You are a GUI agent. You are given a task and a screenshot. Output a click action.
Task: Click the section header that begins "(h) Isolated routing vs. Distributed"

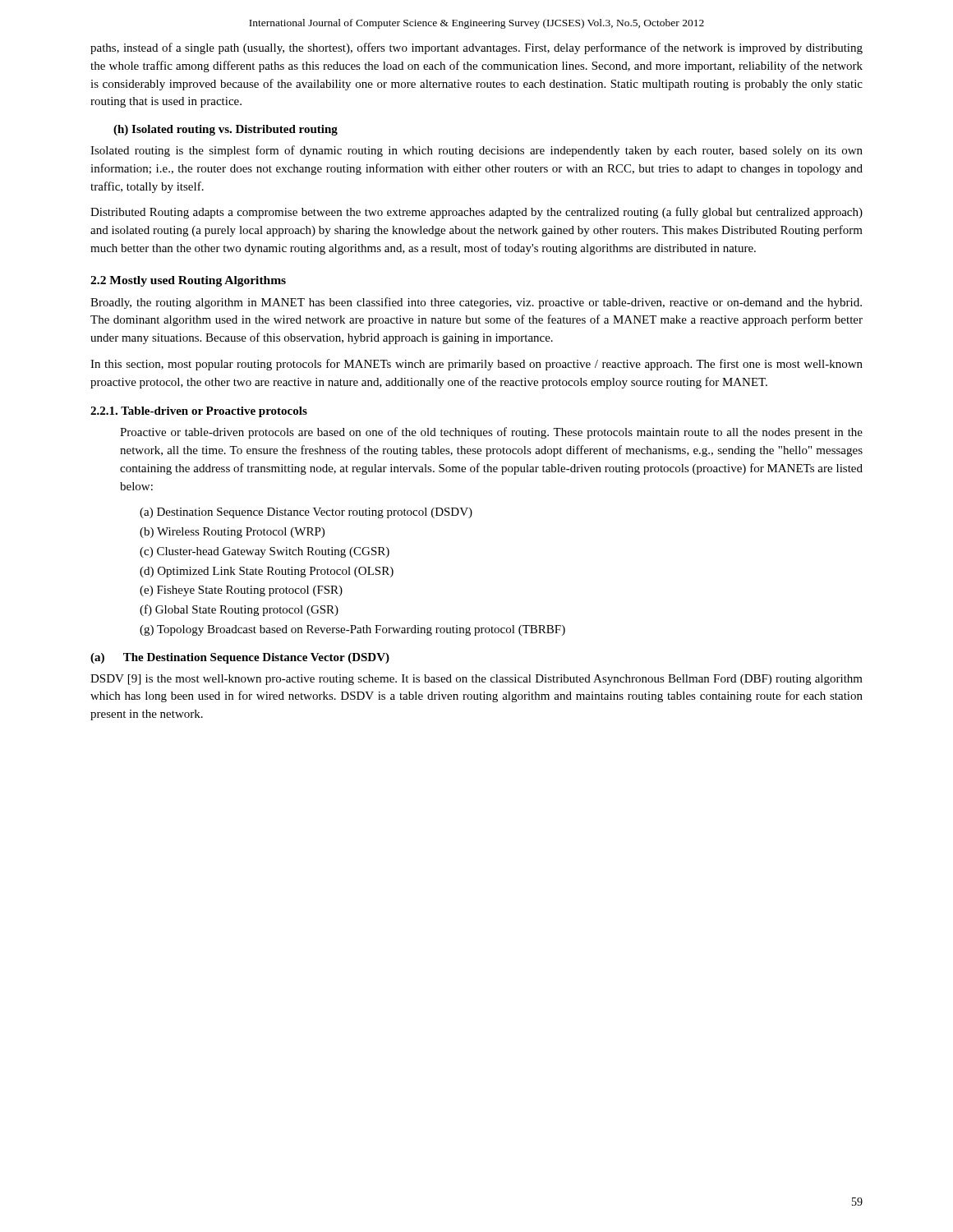[225, 129]
